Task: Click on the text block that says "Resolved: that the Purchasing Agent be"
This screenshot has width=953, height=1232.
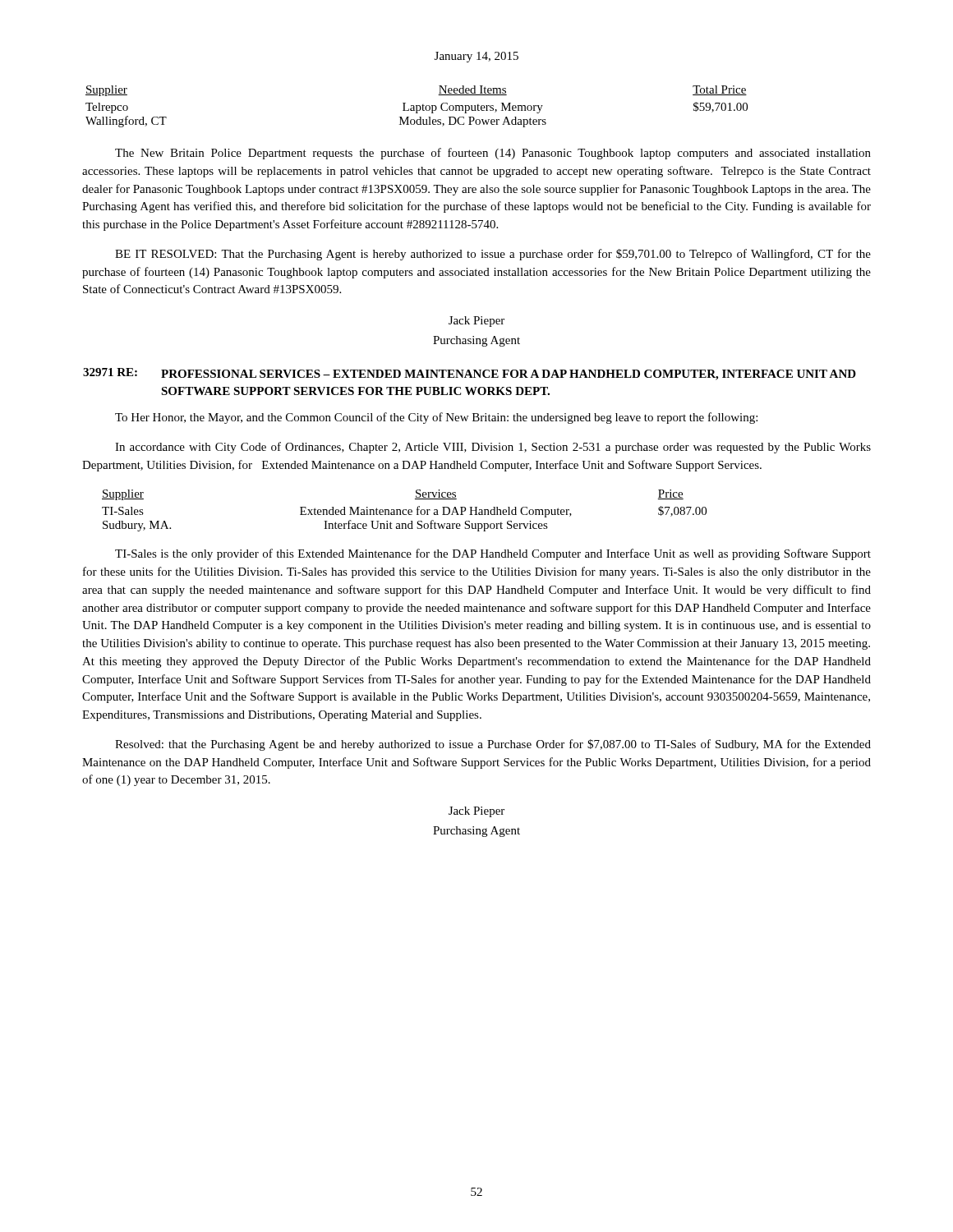Action: [x=476, y=763]
